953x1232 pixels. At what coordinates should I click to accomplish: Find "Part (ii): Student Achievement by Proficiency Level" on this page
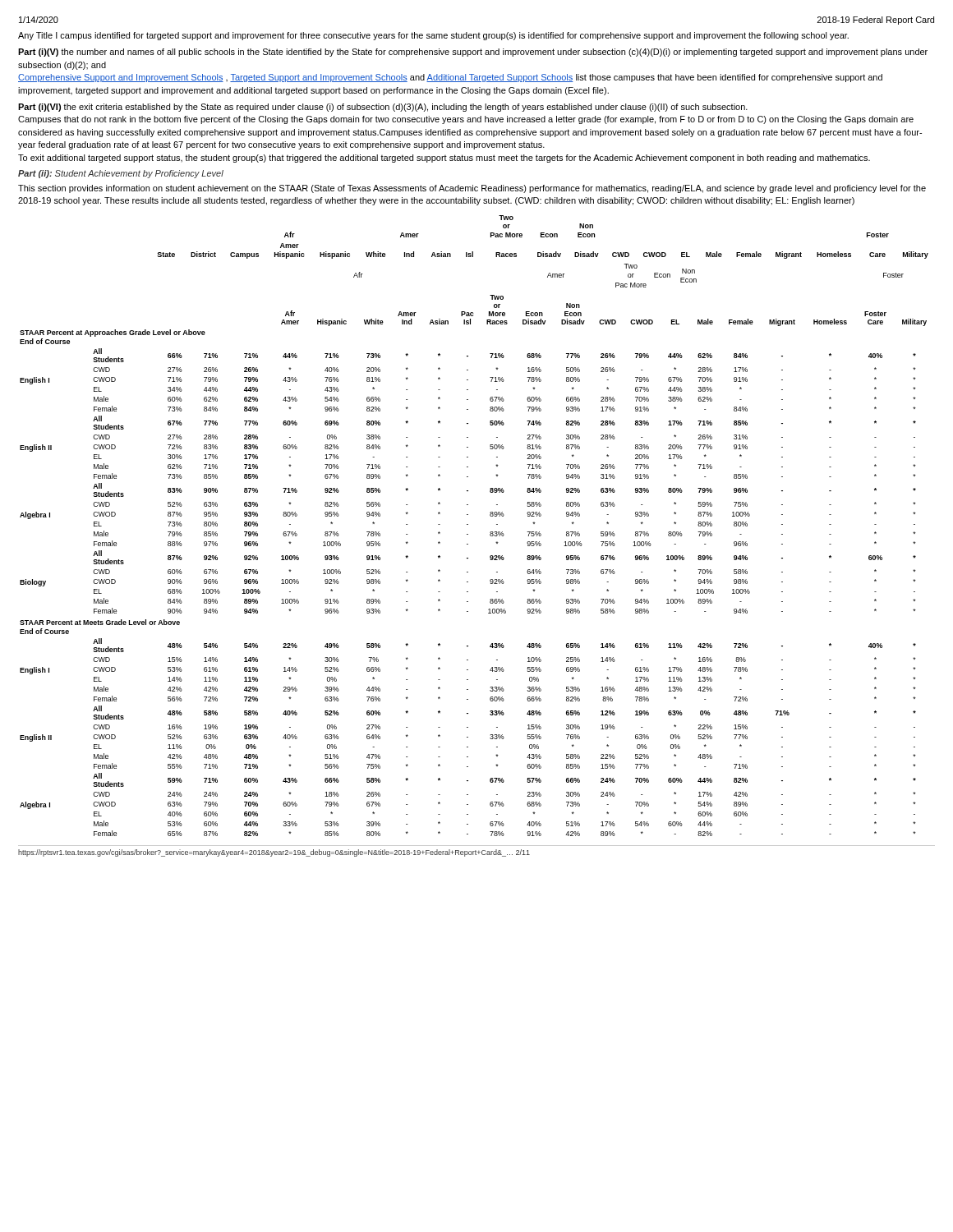[x=121, y=173]
